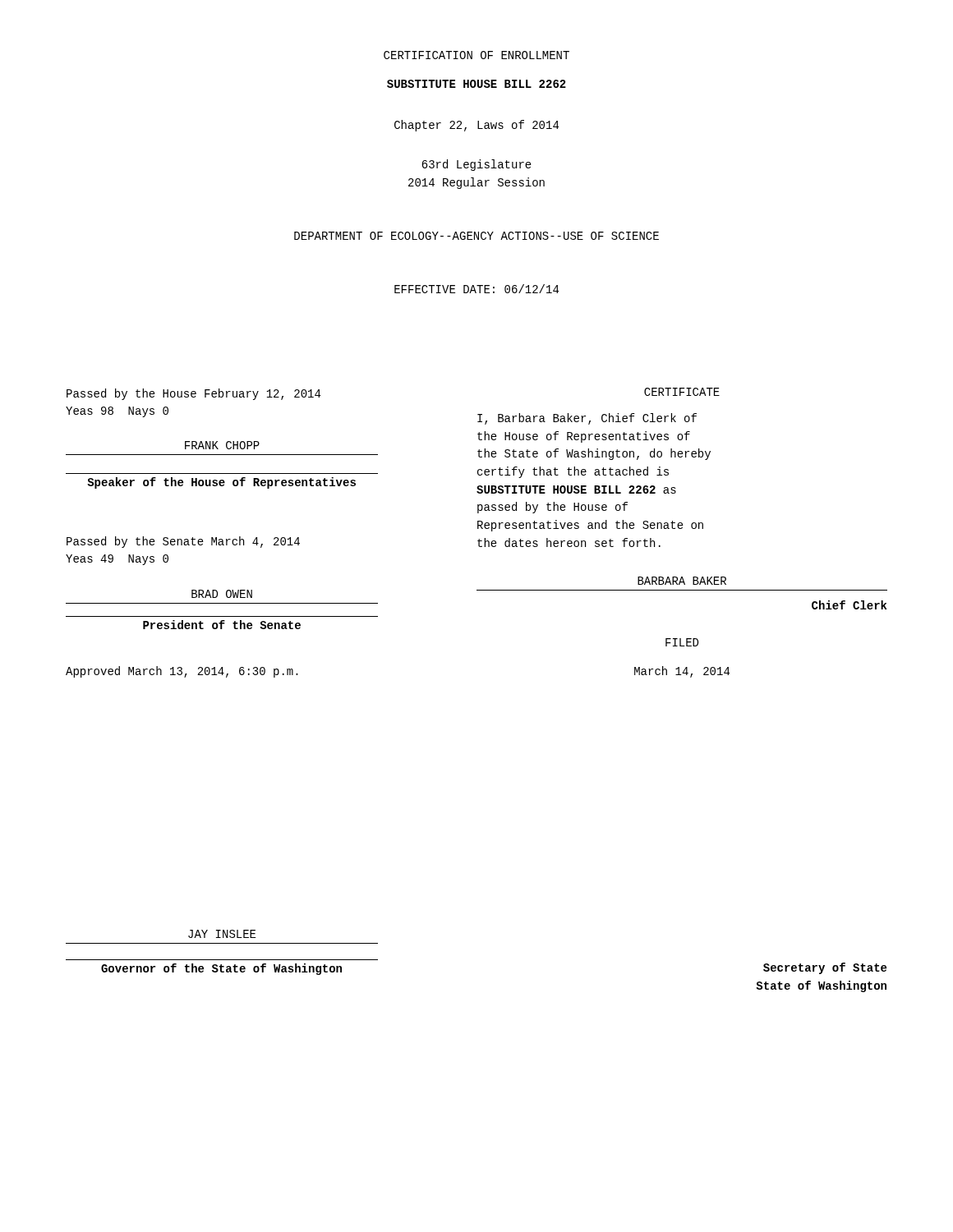Click on the element starting "DEPARTMENT OF ECOLOGY--AGENCY ACTIONS--USE"
The height and width of the screenshot is (1232, 953).
pos(476,237)
